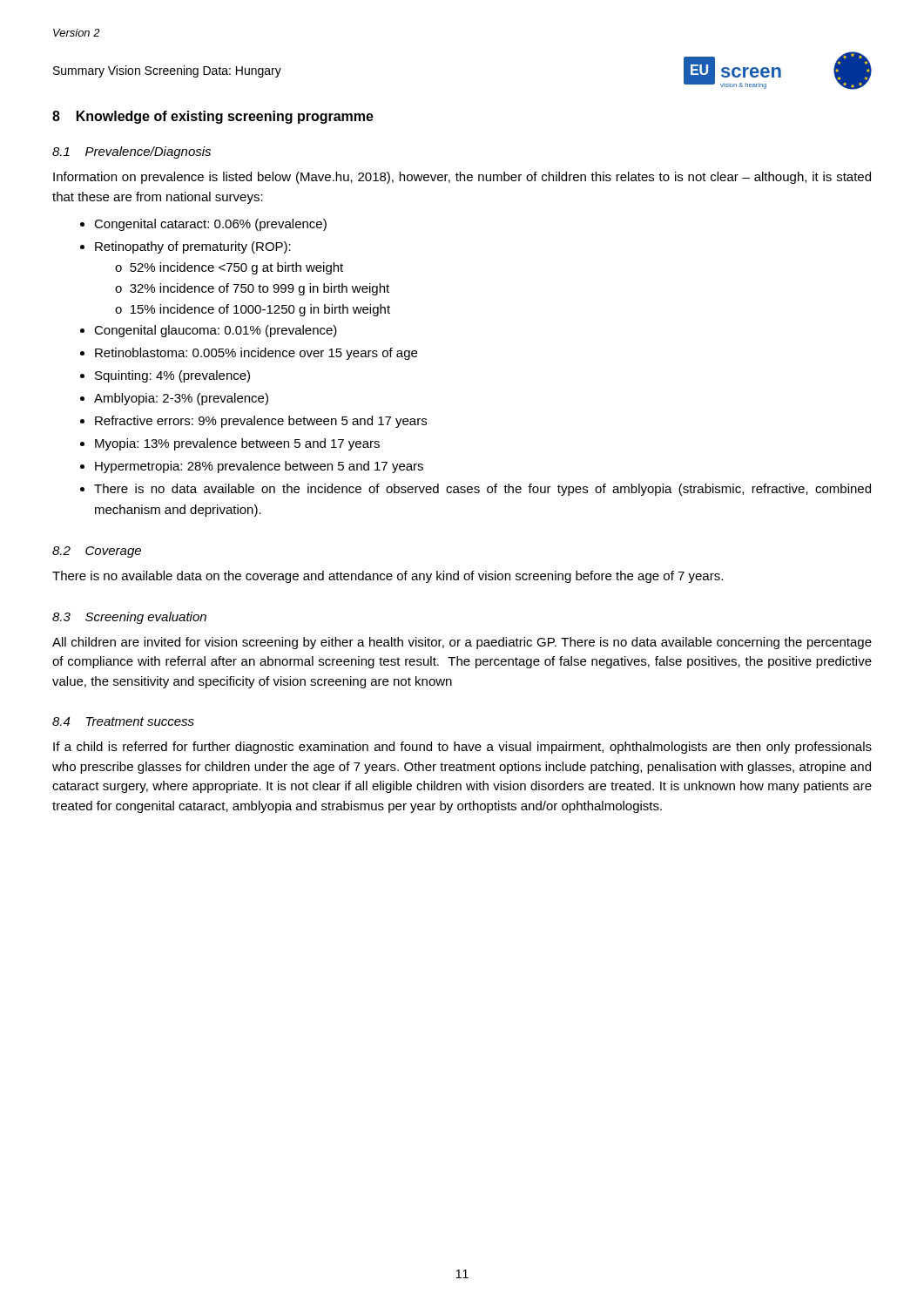
Task: Click on the text block with the text "All children are invited"
Action: point(462,661)
